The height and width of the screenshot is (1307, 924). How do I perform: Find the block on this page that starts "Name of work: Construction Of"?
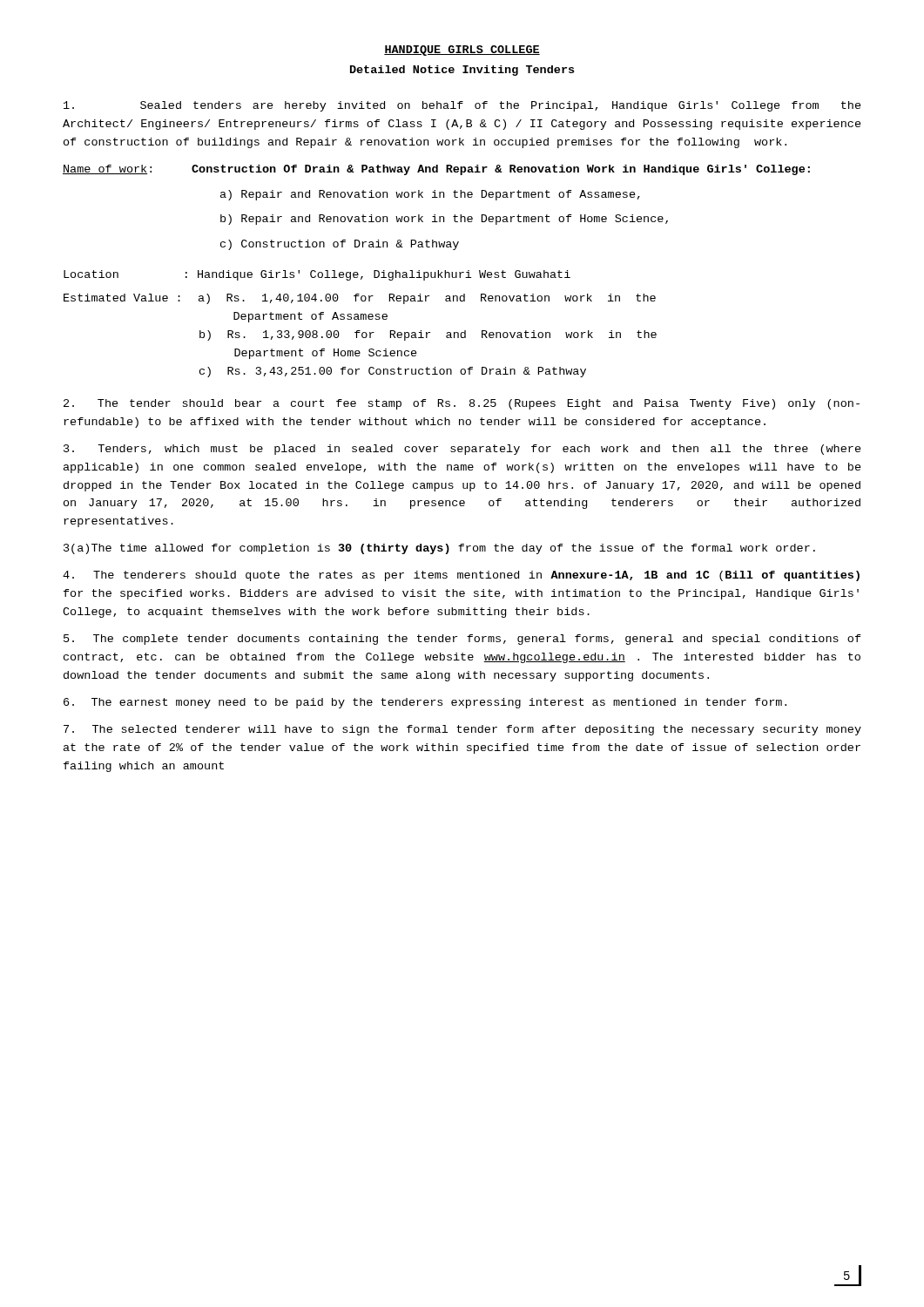[462, 170]
